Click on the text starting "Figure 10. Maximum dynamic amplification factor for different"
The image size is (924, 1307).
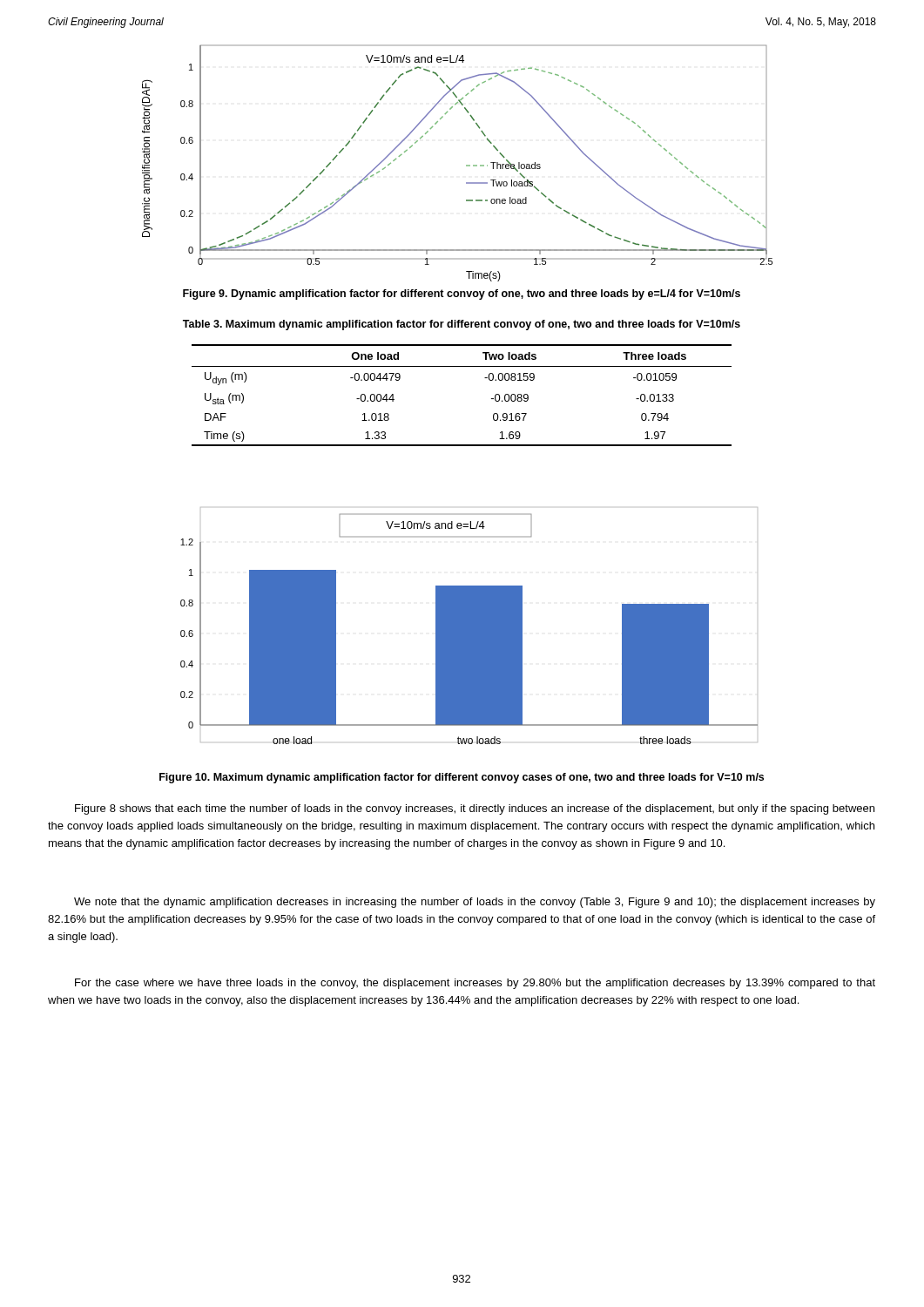(x=462, y=777)
